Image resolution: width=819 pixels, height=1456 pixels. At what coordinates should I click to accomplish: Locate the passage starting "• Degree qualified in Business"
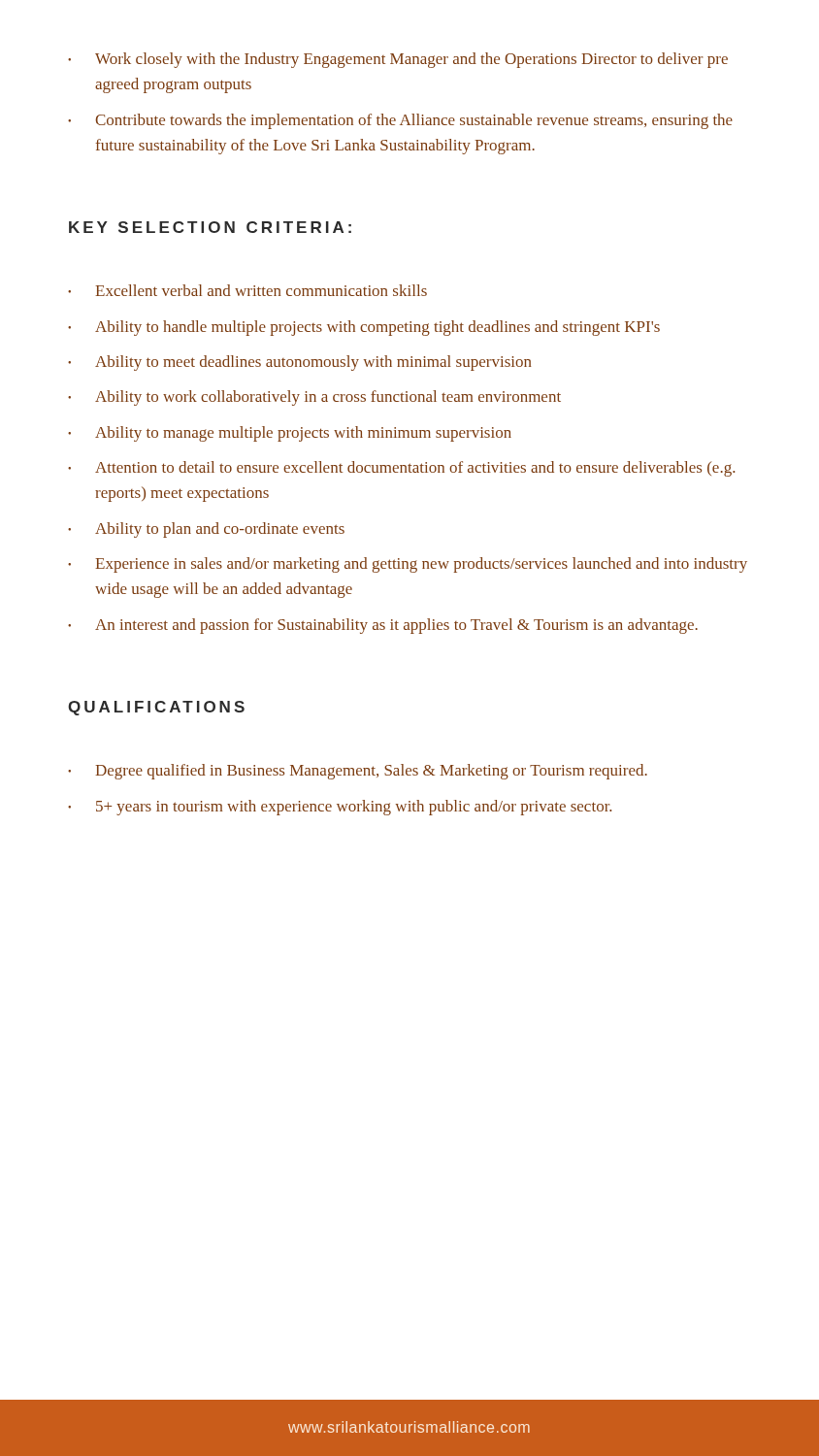click(x=410, y=771)
